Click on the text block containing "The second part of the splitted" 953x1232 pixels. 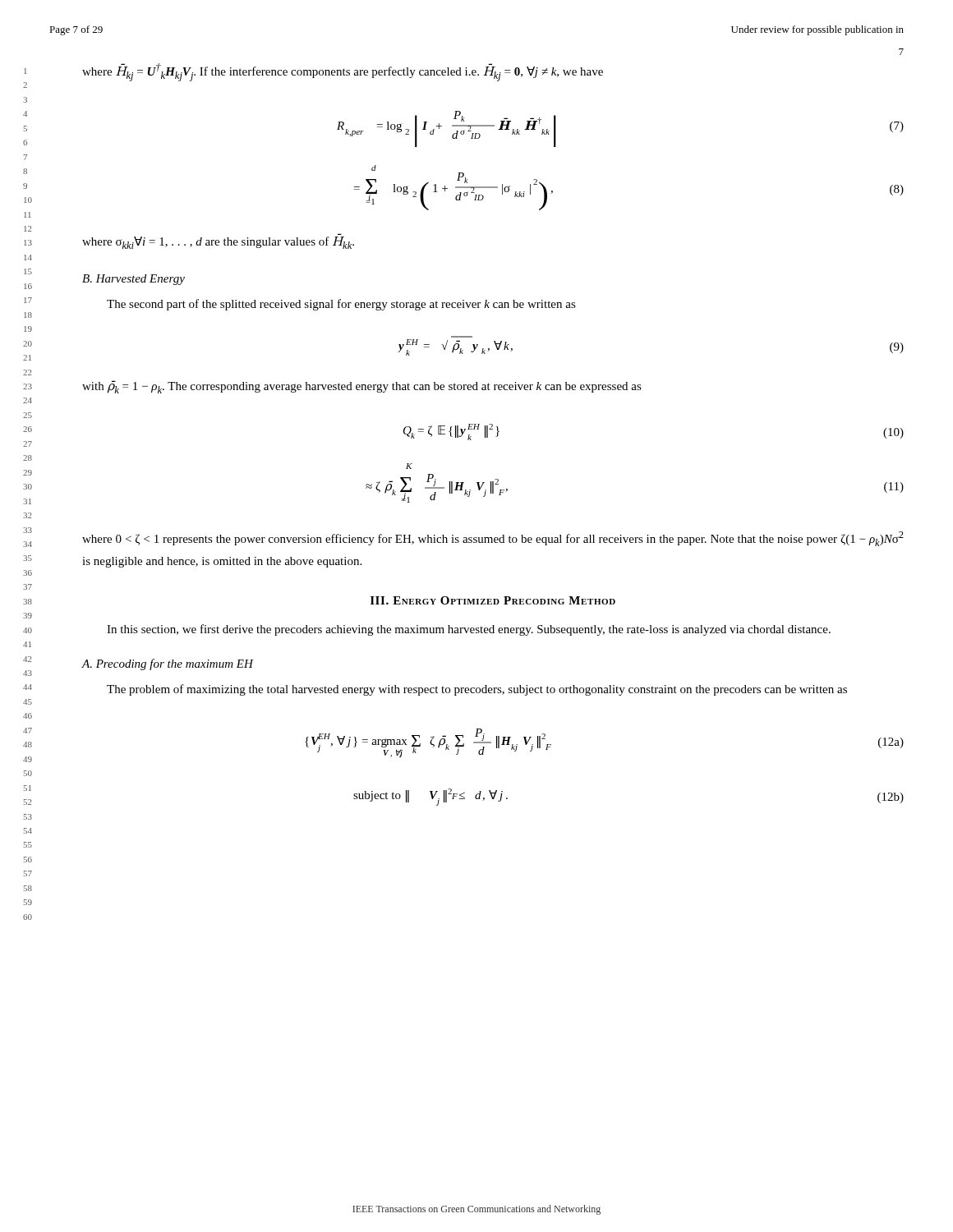coord(493,304)
